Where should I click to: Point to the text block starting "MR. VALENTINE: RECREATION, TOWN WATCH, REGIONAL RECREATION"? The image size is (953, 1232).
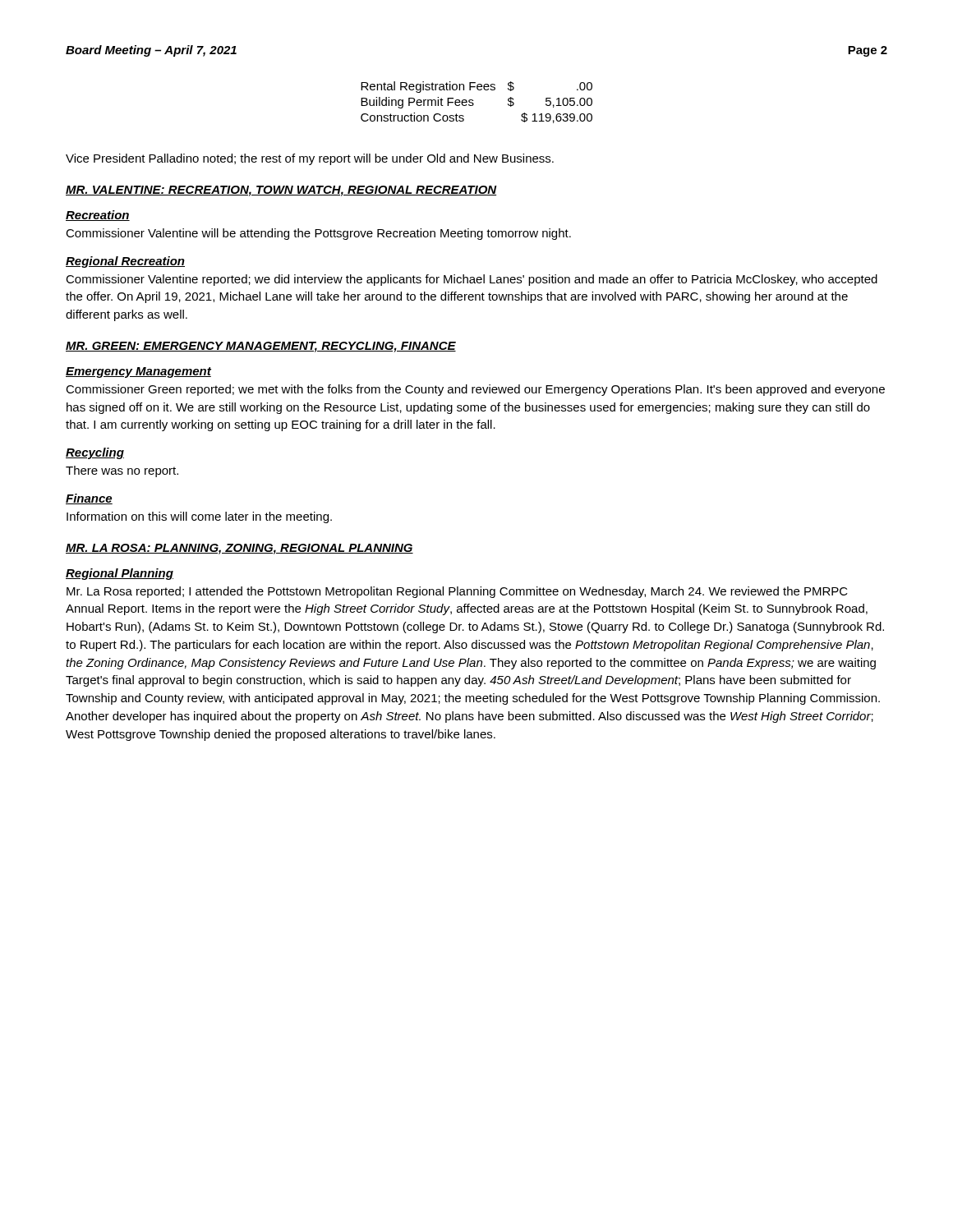coord(281,189)
